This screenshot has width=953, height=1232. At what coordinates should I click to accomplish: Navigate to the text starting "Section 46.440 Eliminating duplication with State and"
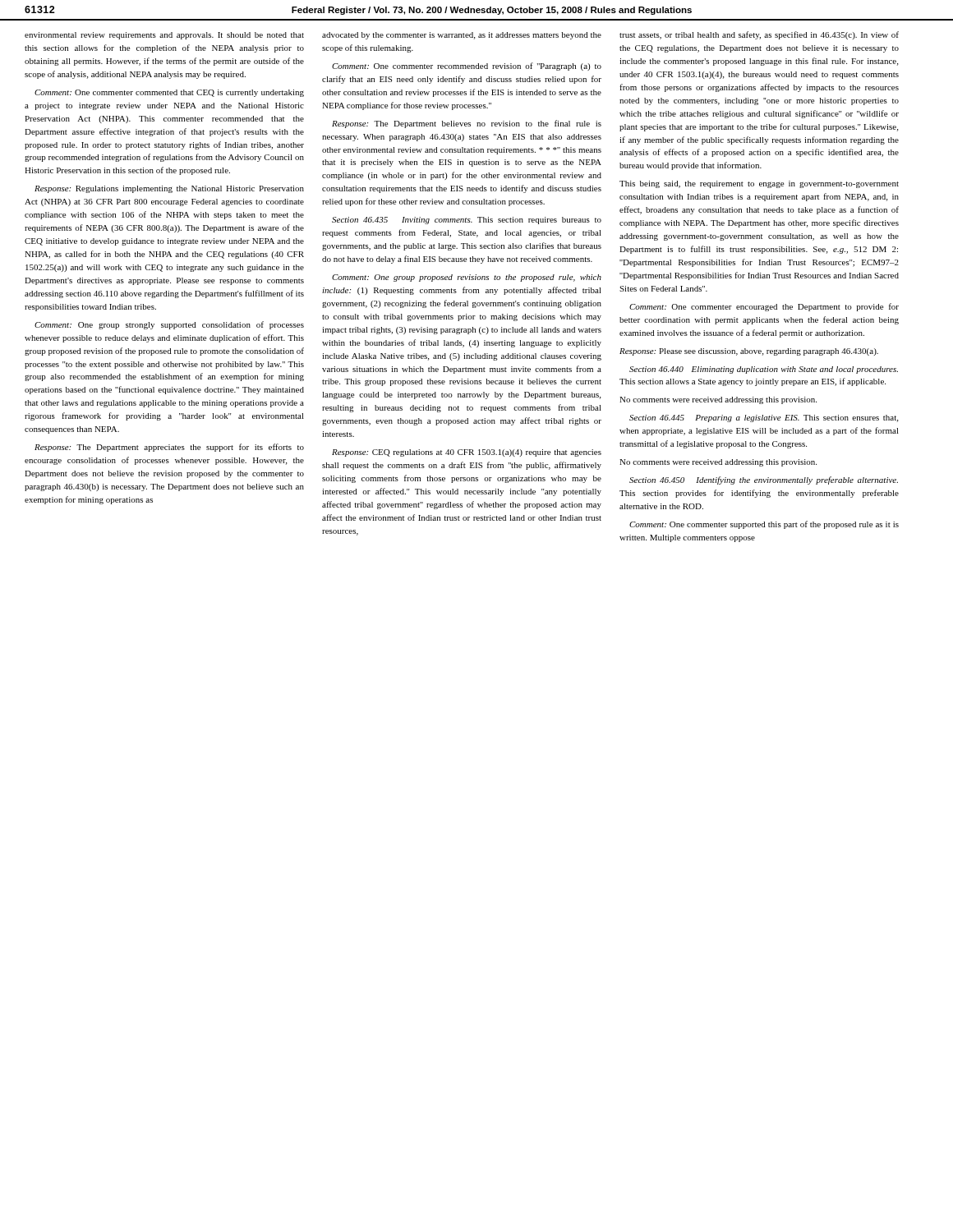click(x=759, y=376)
